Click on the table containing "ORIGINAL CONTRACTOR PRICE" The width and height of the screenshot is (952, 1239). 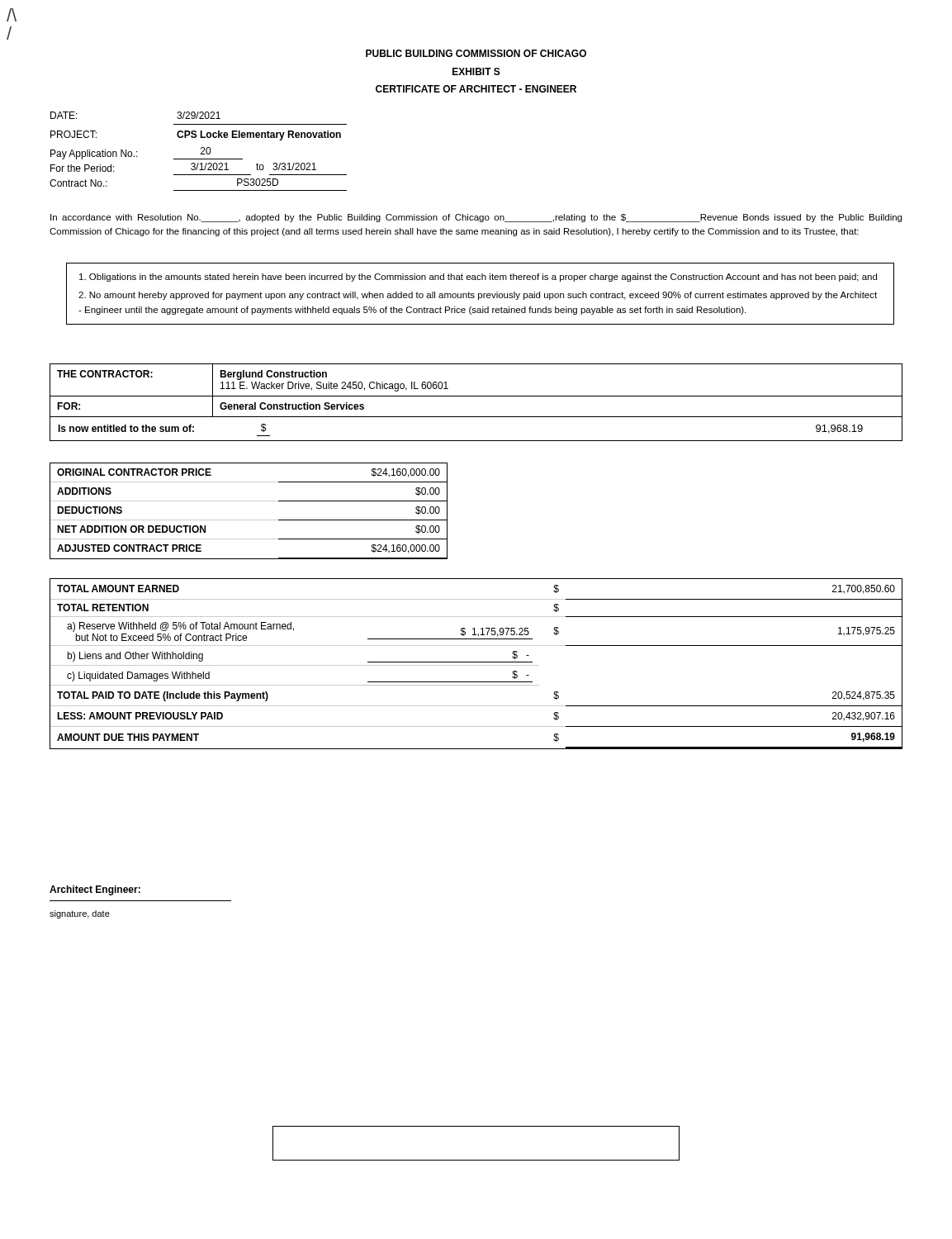coord(249,511)
